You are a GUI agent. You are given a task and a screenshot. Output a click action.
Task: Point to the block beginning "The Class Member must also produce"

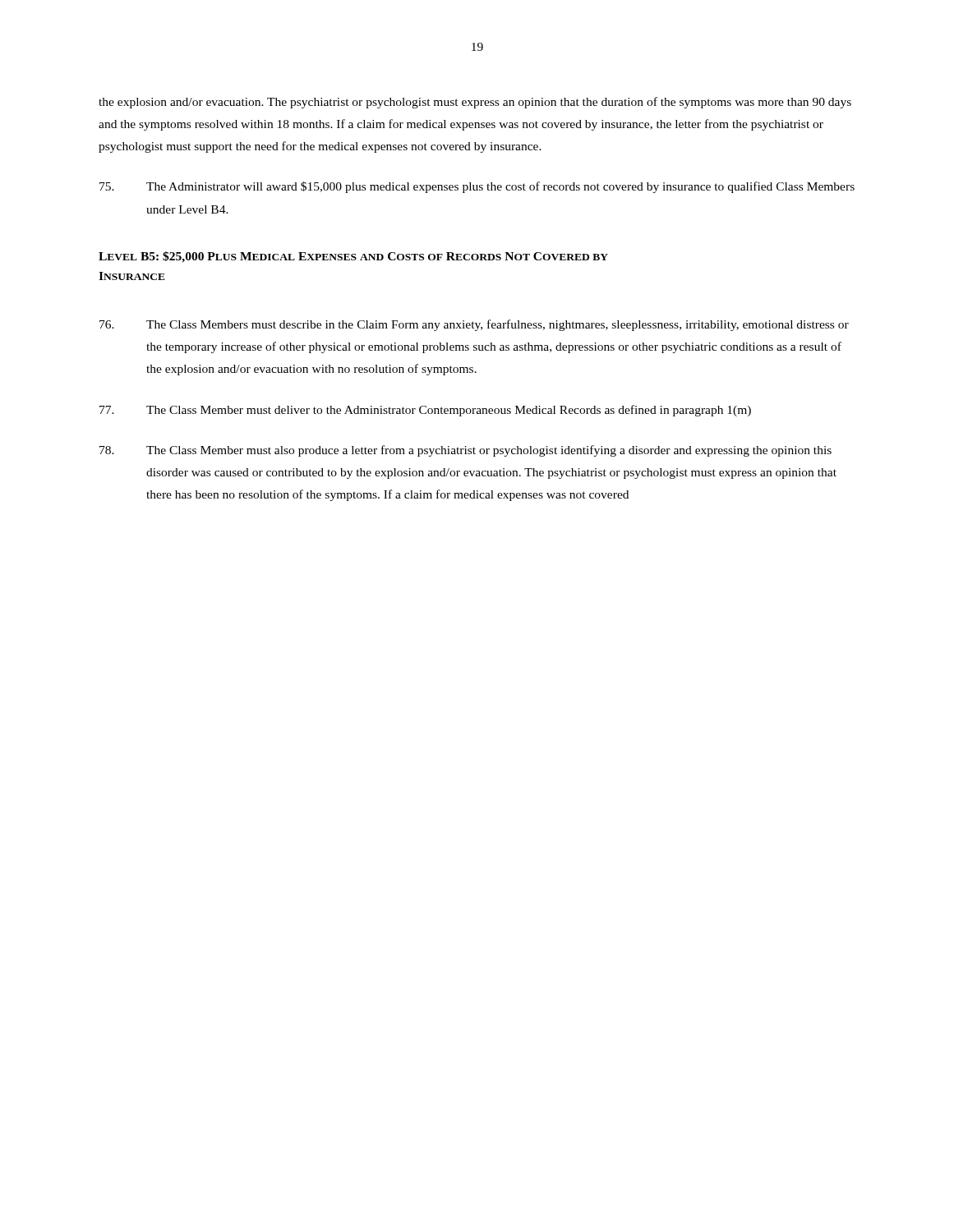pyautogui.click(x=477, y=472)
